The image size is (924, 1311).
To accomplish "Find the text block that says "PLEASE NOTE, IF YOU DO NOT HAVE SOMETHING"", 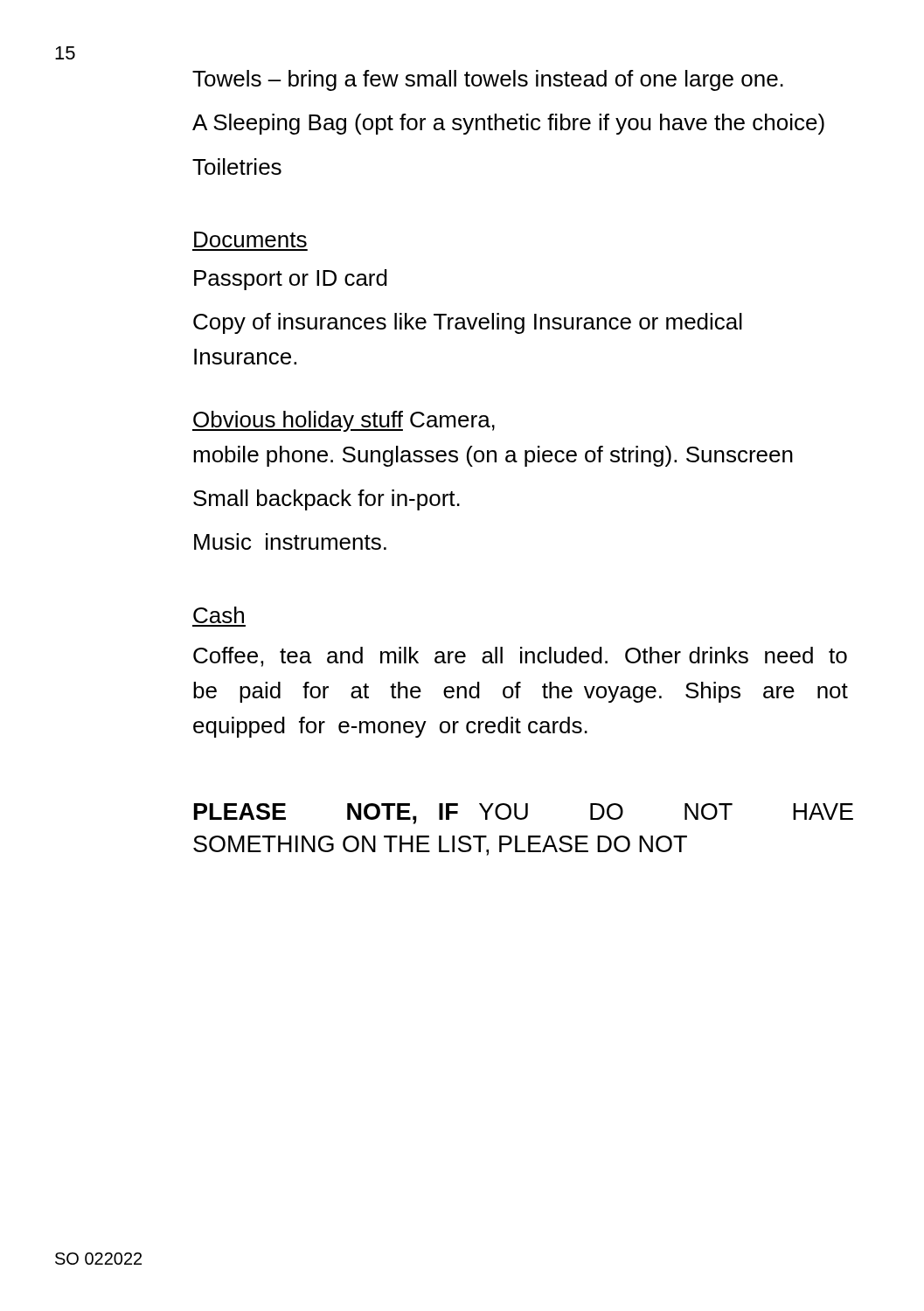I will tap(523, 828).
